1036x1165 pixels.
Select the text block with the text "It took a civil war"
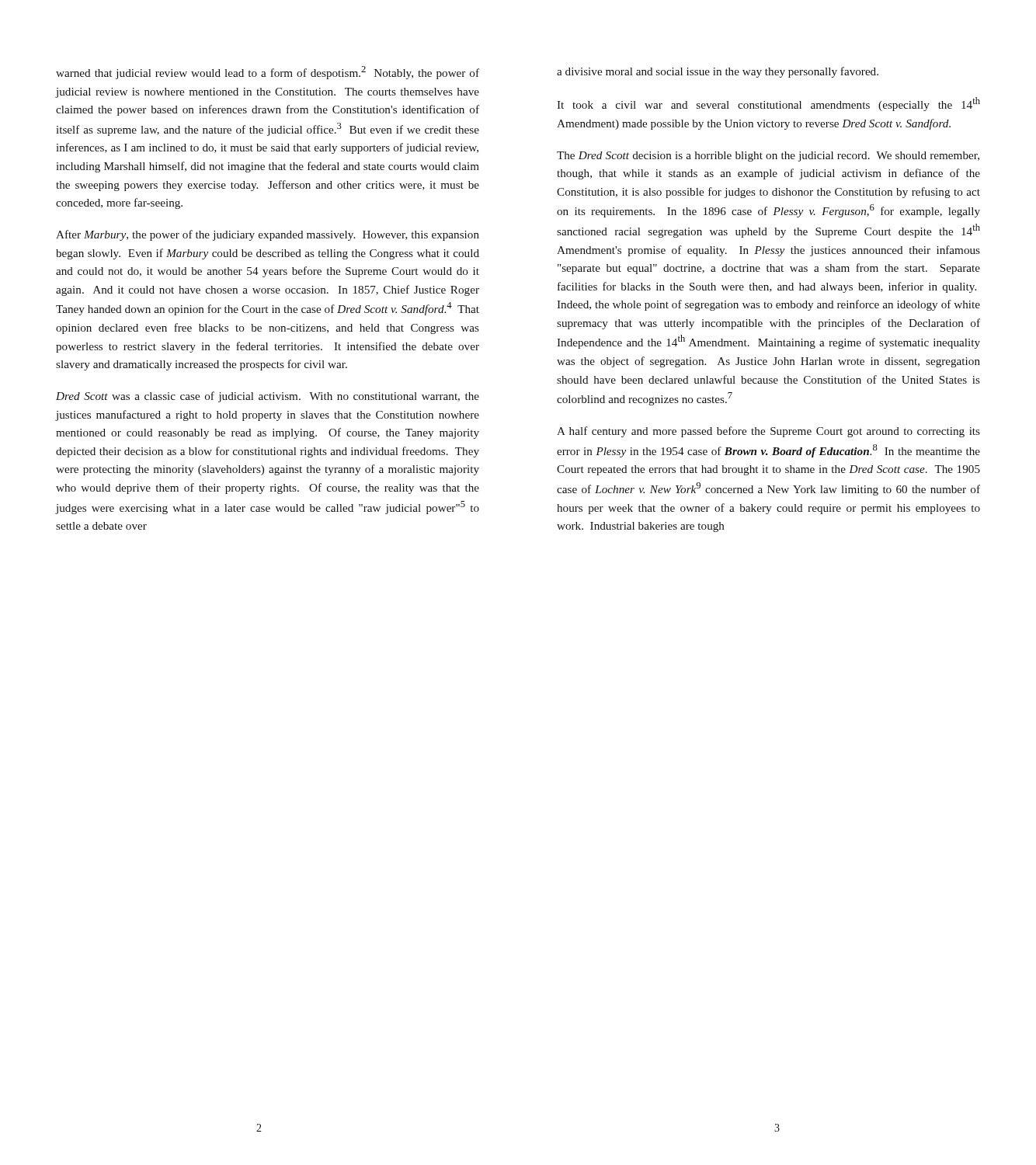(x=768, y=113)
